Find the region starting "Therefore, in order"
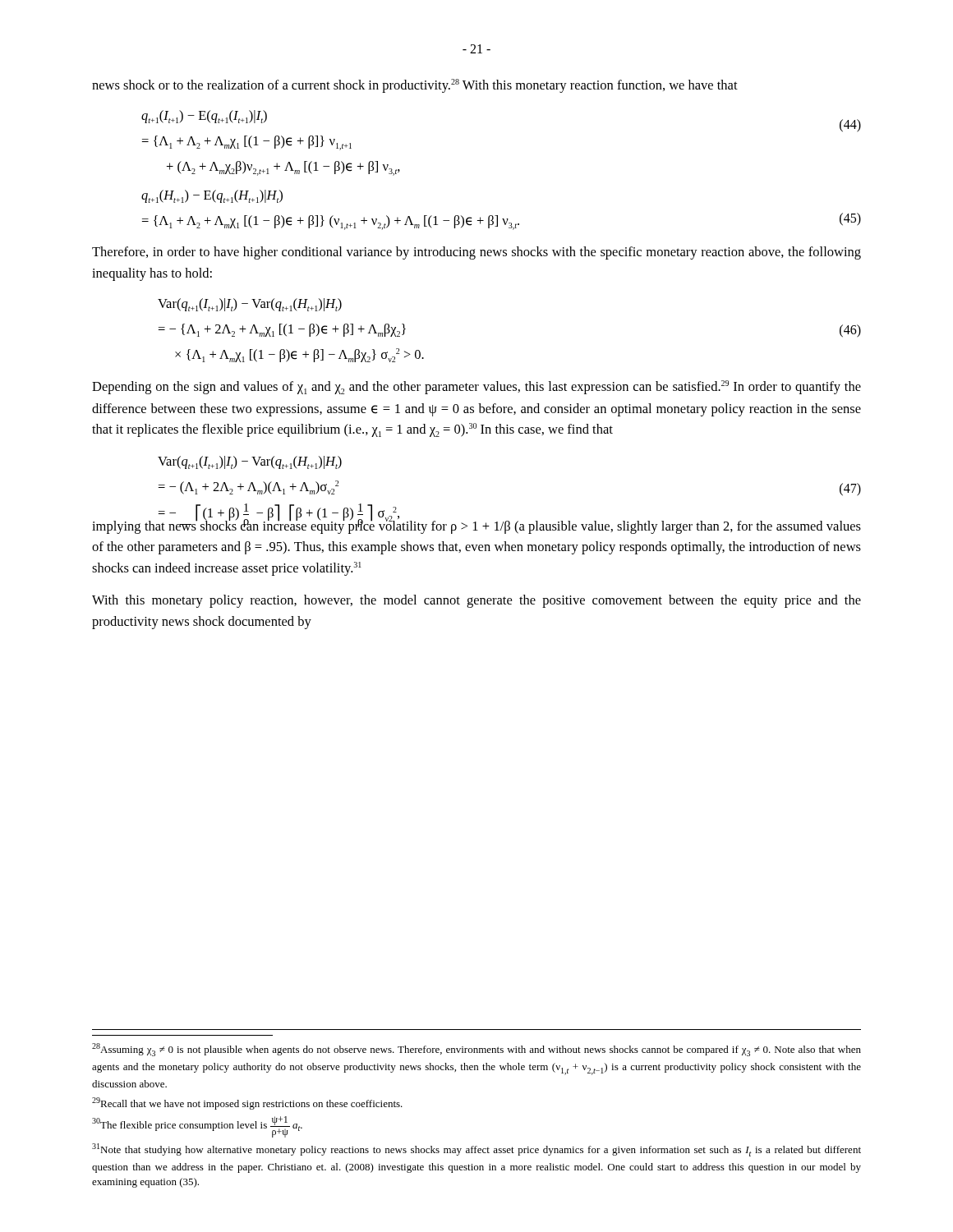 pos(476,263)
